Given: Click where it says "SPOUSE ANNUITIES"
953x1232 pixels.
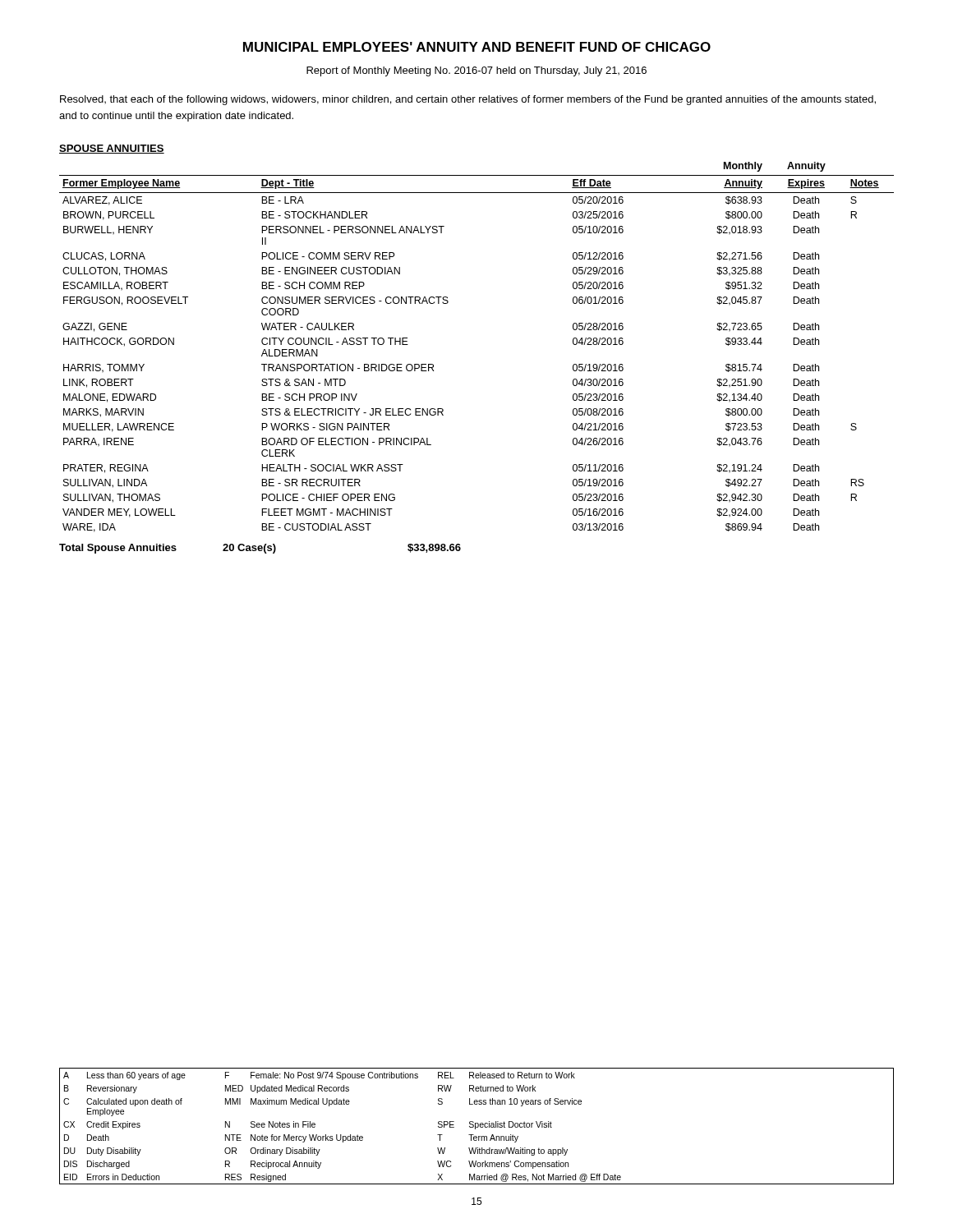Looking at the screenshot, I should 112,148.
